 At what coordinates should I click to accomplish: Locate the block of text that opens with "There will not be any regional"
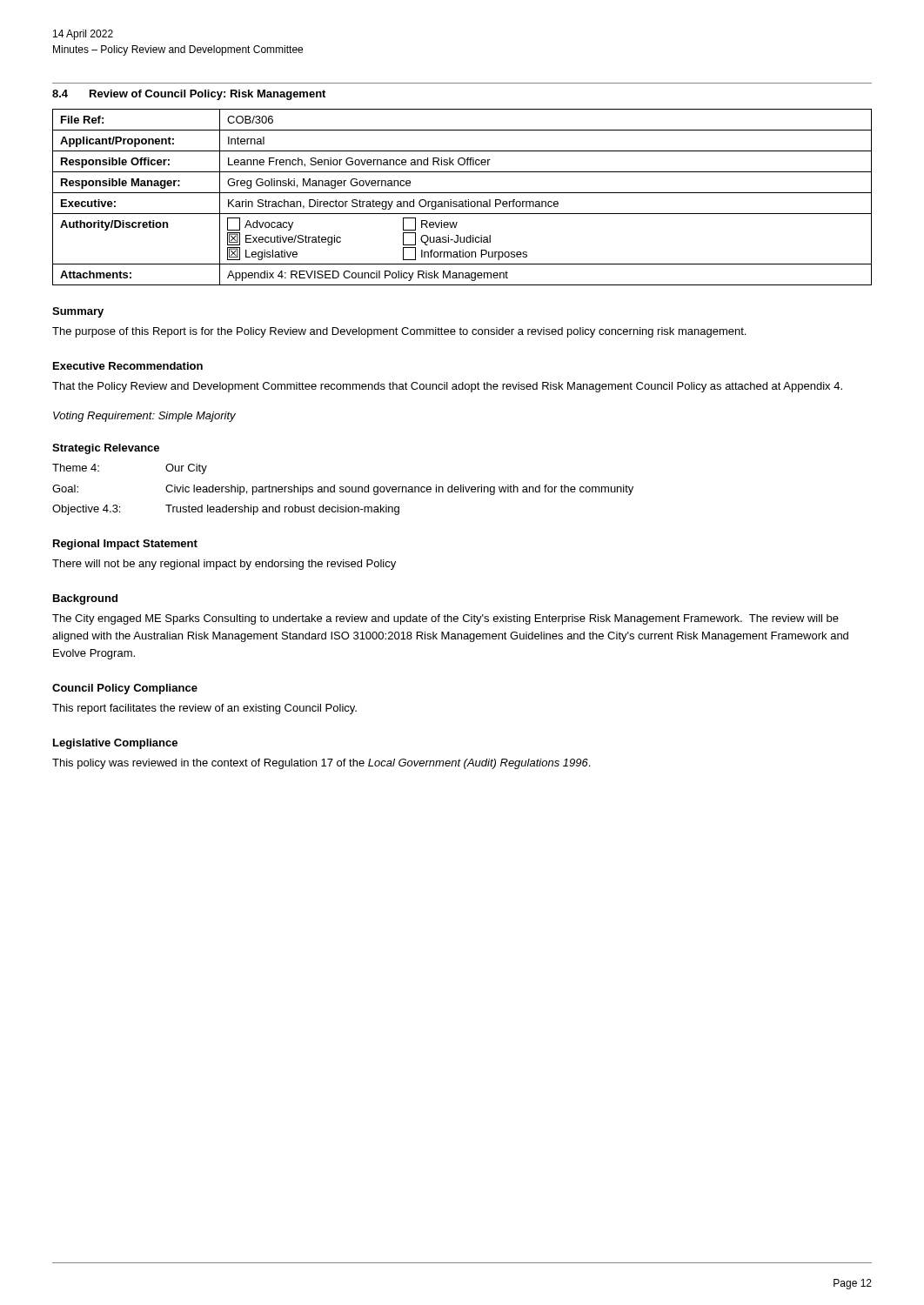tap(224, 565)
